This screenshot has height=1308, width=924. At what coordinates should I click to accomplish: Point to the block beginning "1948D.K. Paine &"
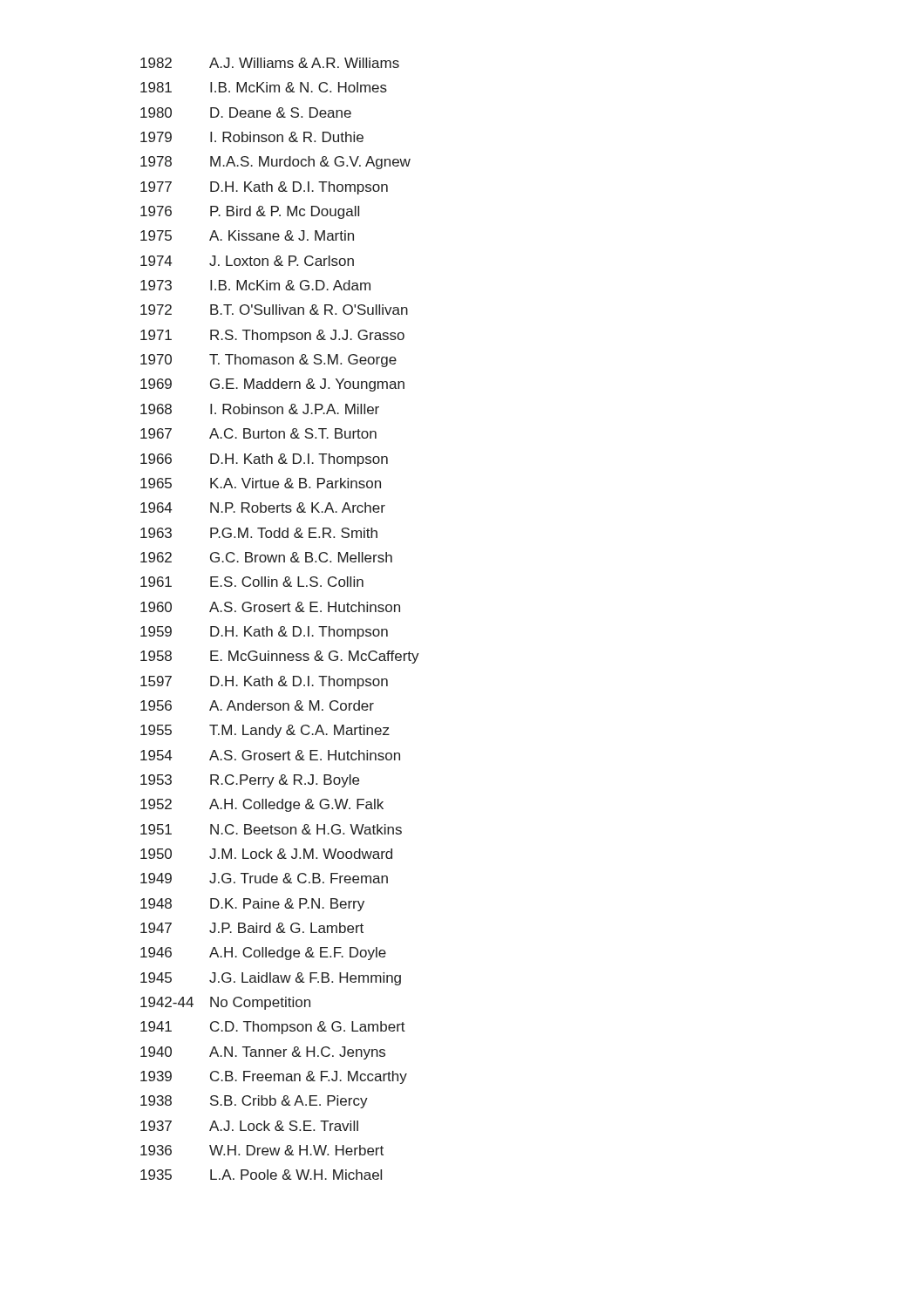(x=252, y=904)
